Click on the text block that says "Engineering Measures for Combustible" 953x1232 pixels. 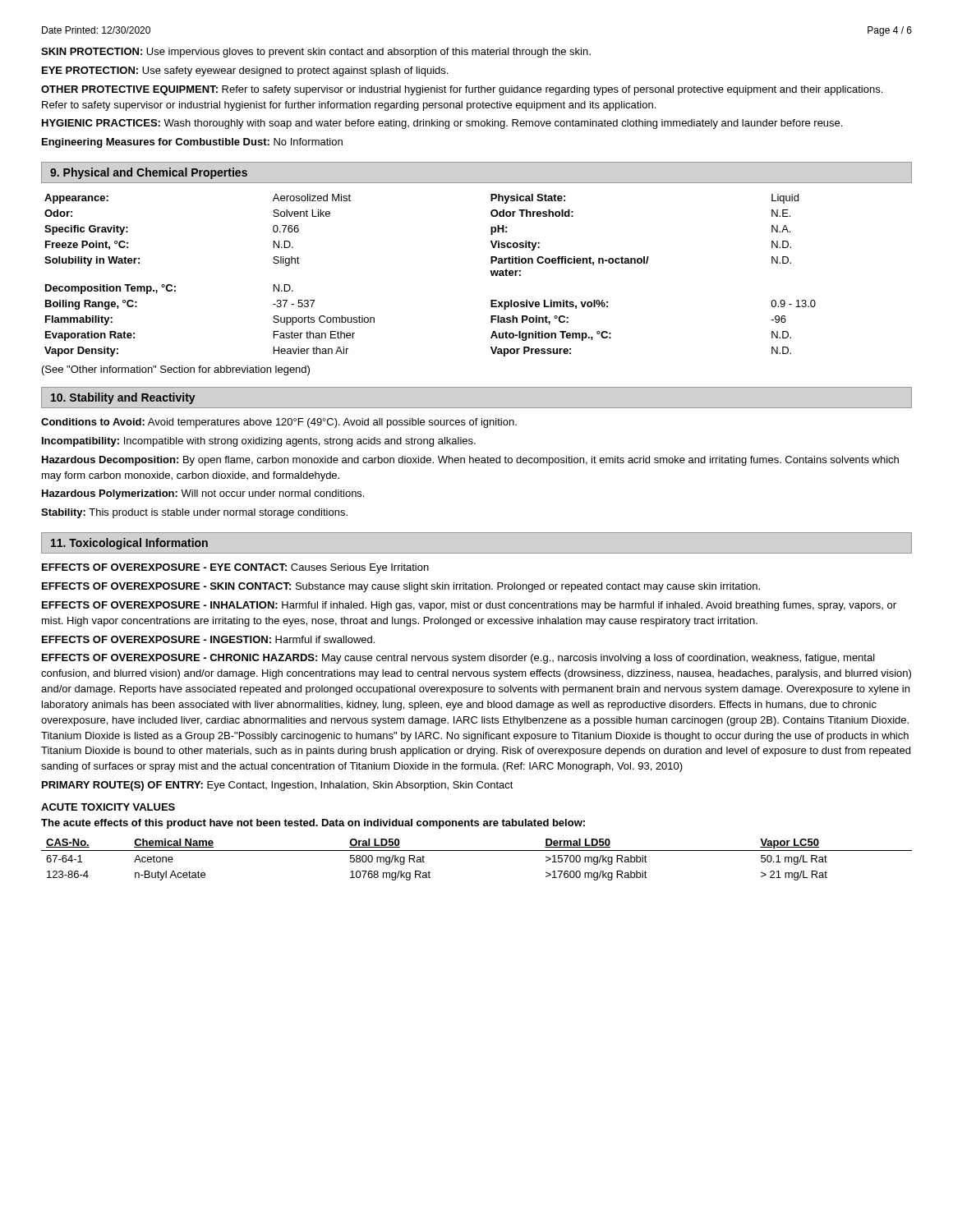[x=192, y=142]
